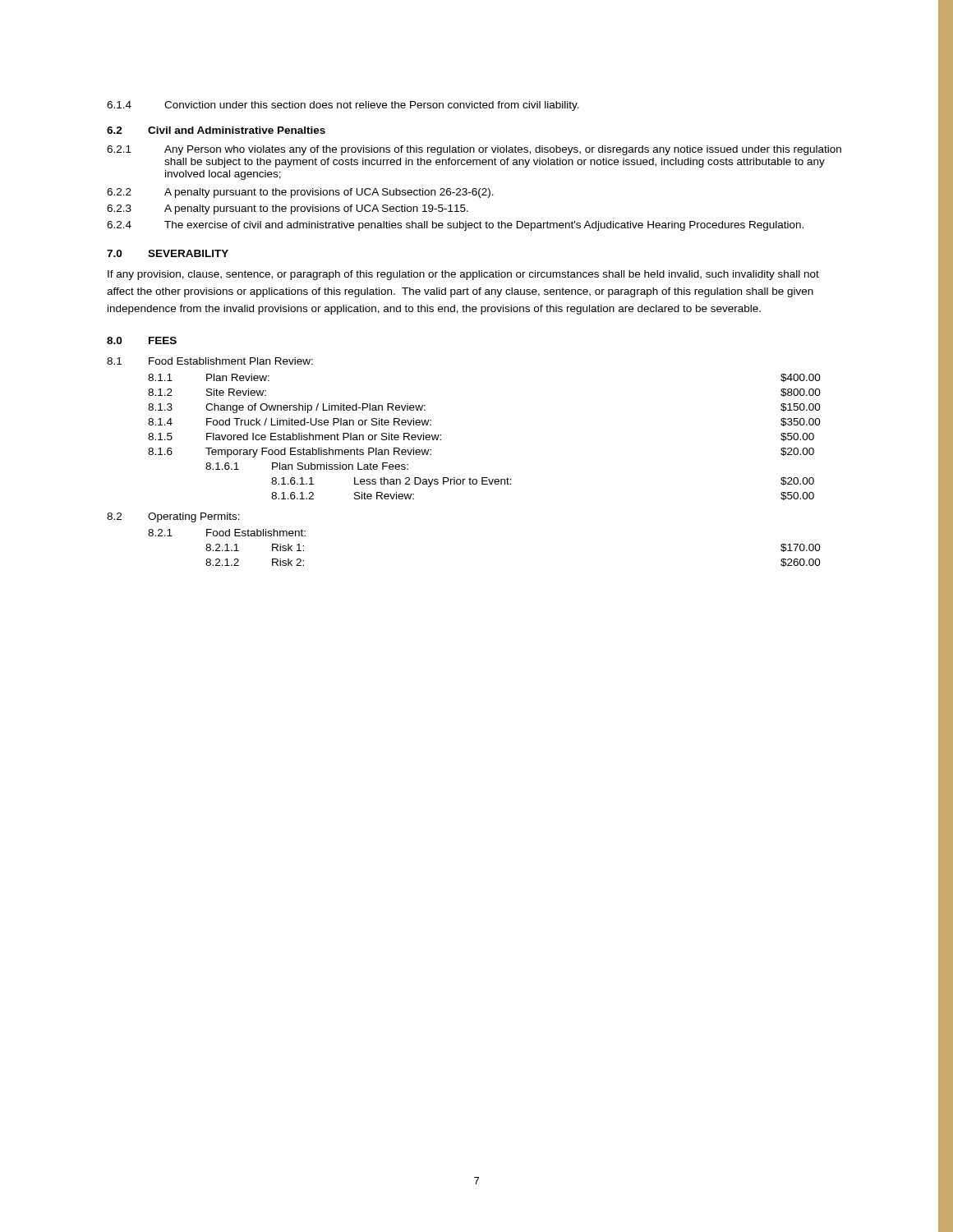Point to the text block starting "2 Operating Permits:"

point(174,516)
